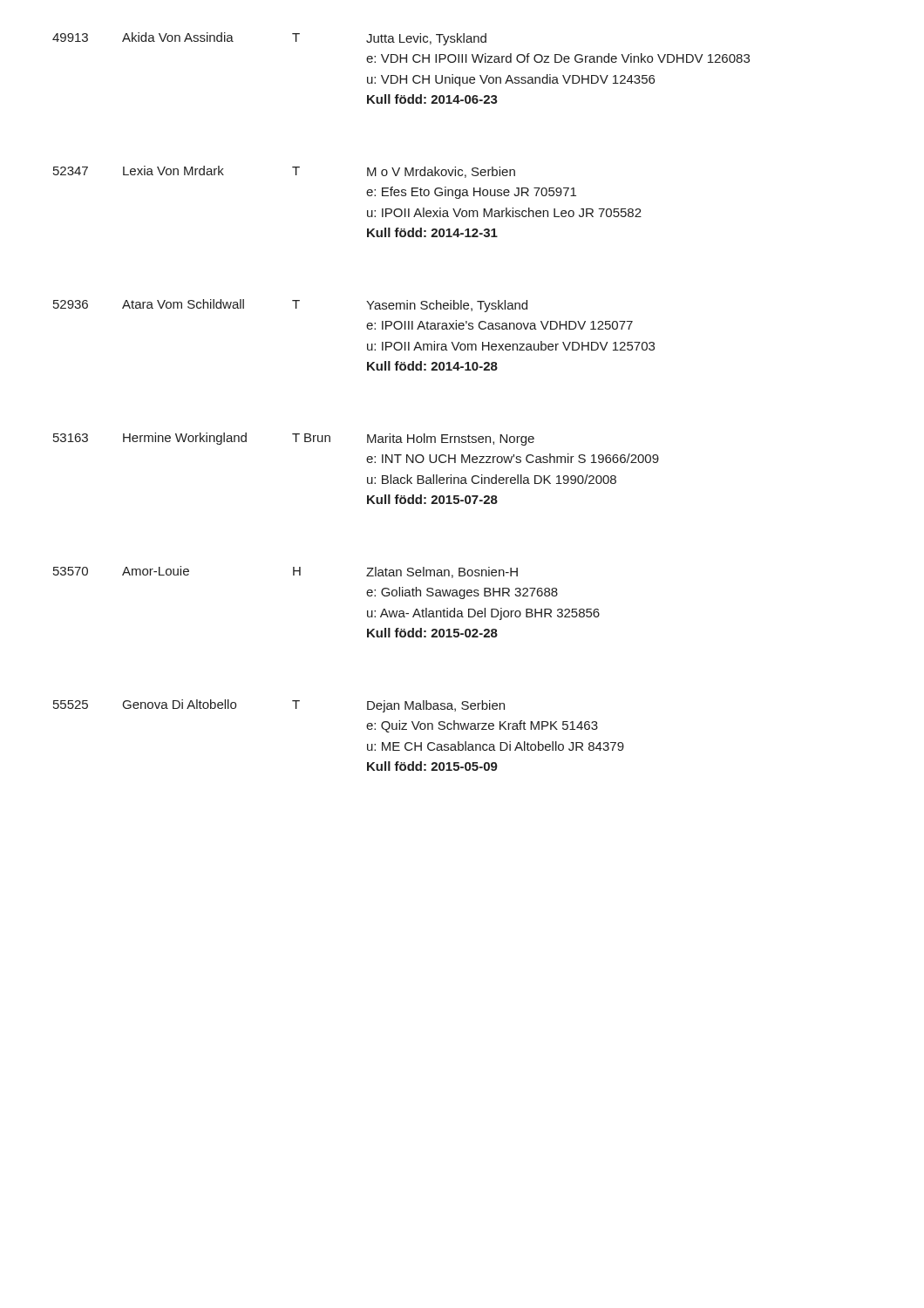
Task: Click on the passage starting "53163 Hermine Workingland"
Action: point(462,469)
